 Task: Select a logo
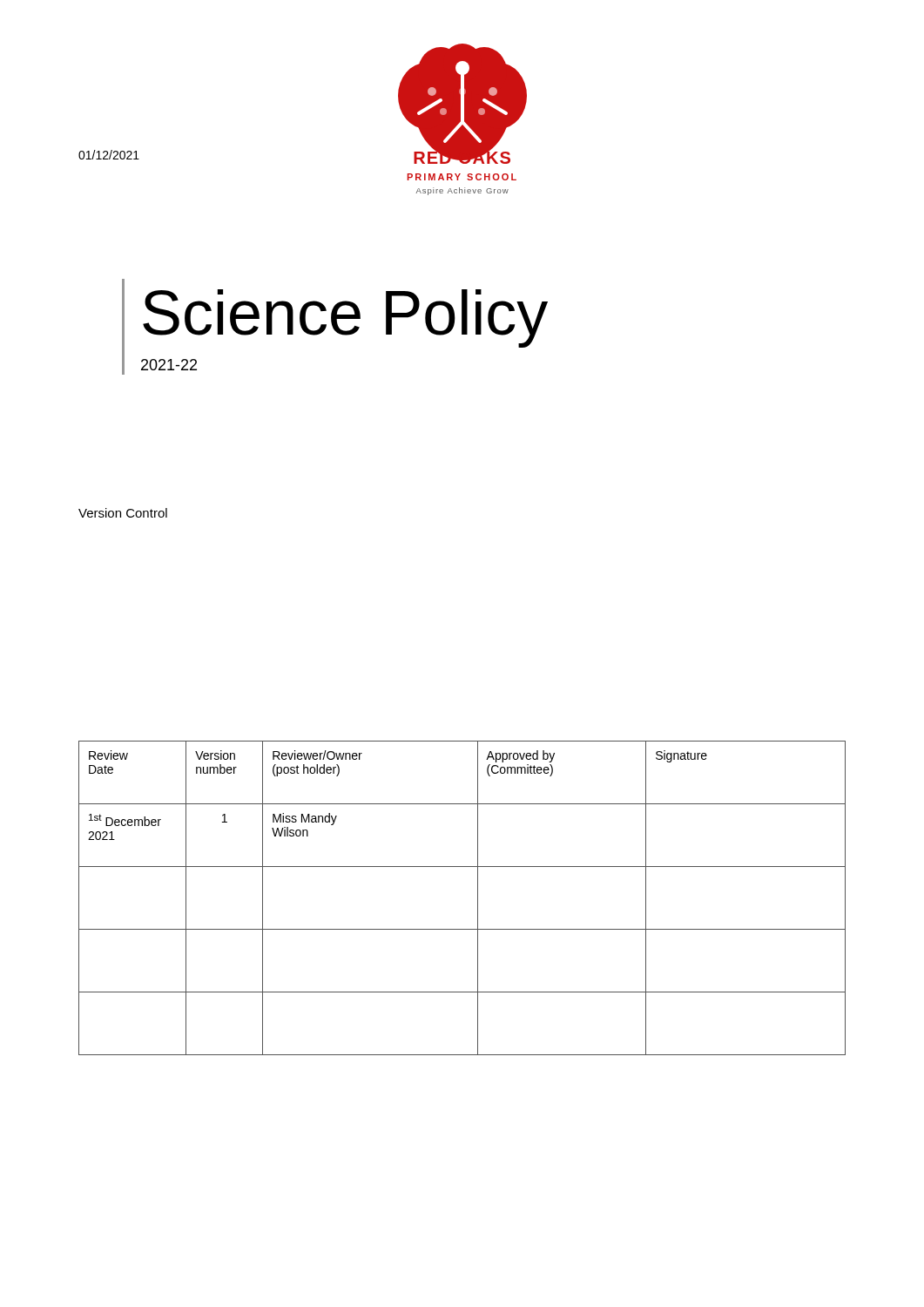click(x=462, y=131)
